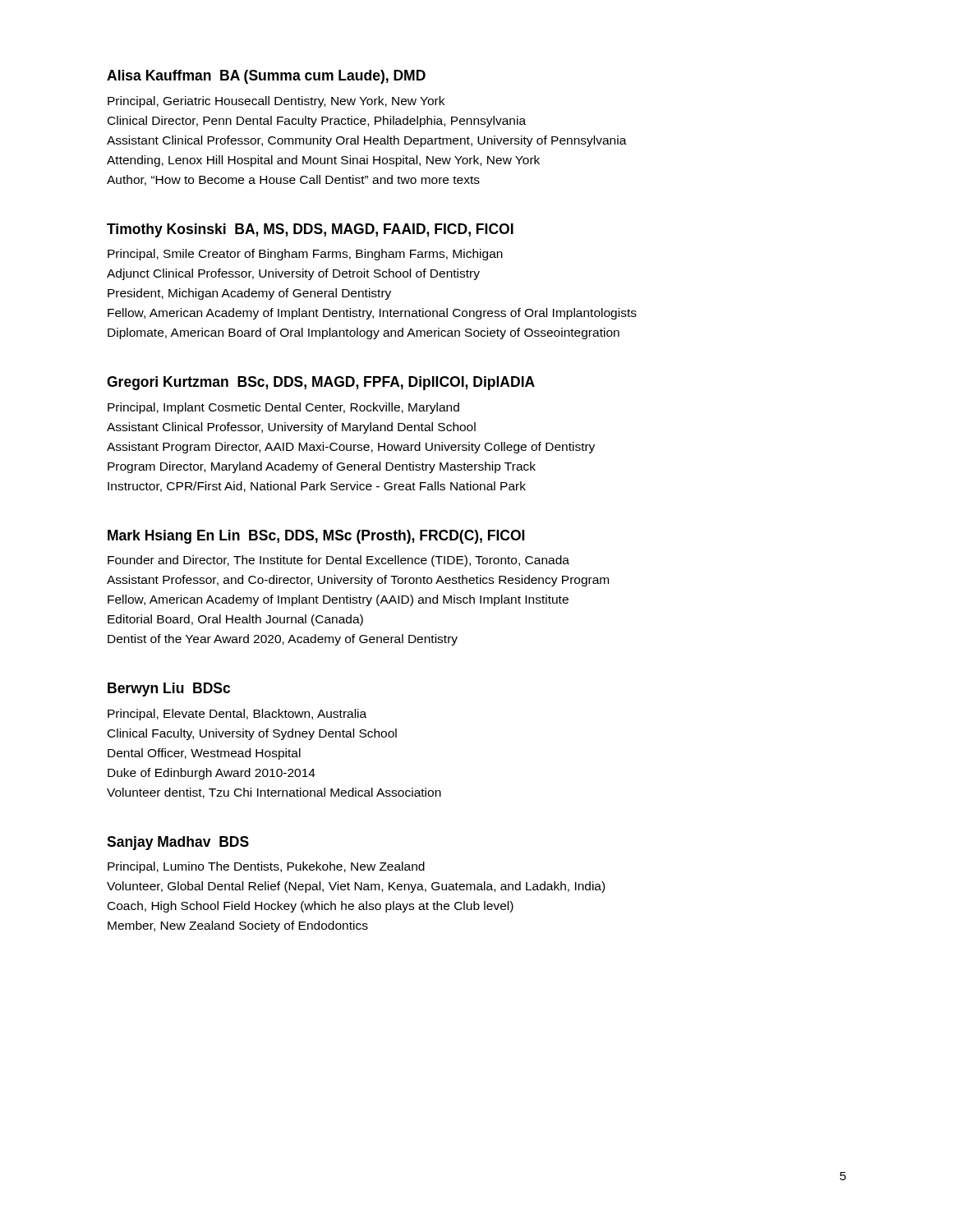Locate the section header that reads "Timothy Kosinski BA,"

pyautogui.click(x=476, y=229)
